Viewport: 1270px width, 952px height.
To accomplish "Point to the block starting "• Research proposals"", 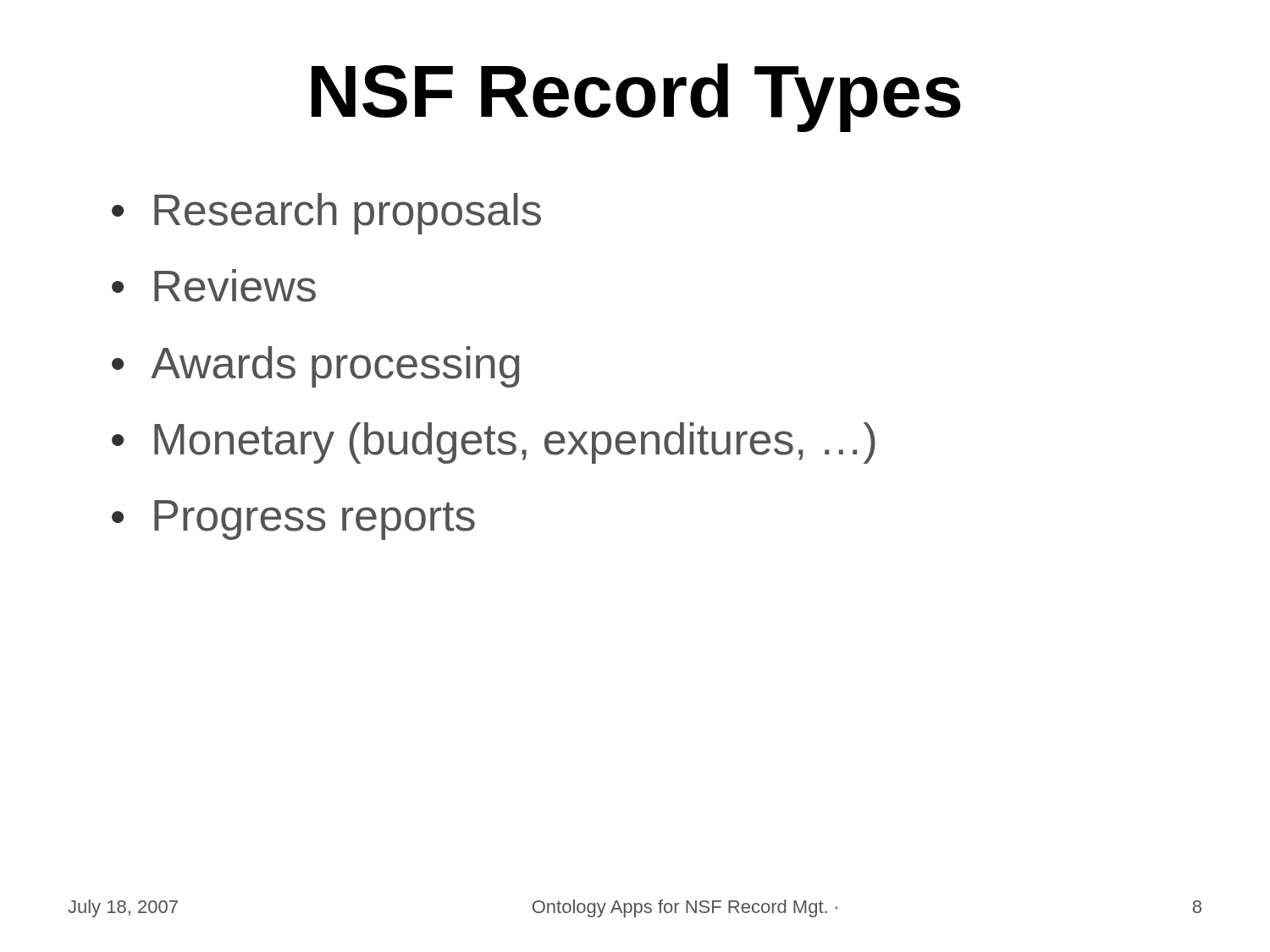I will pyautogui.click(x=326, y=210).
